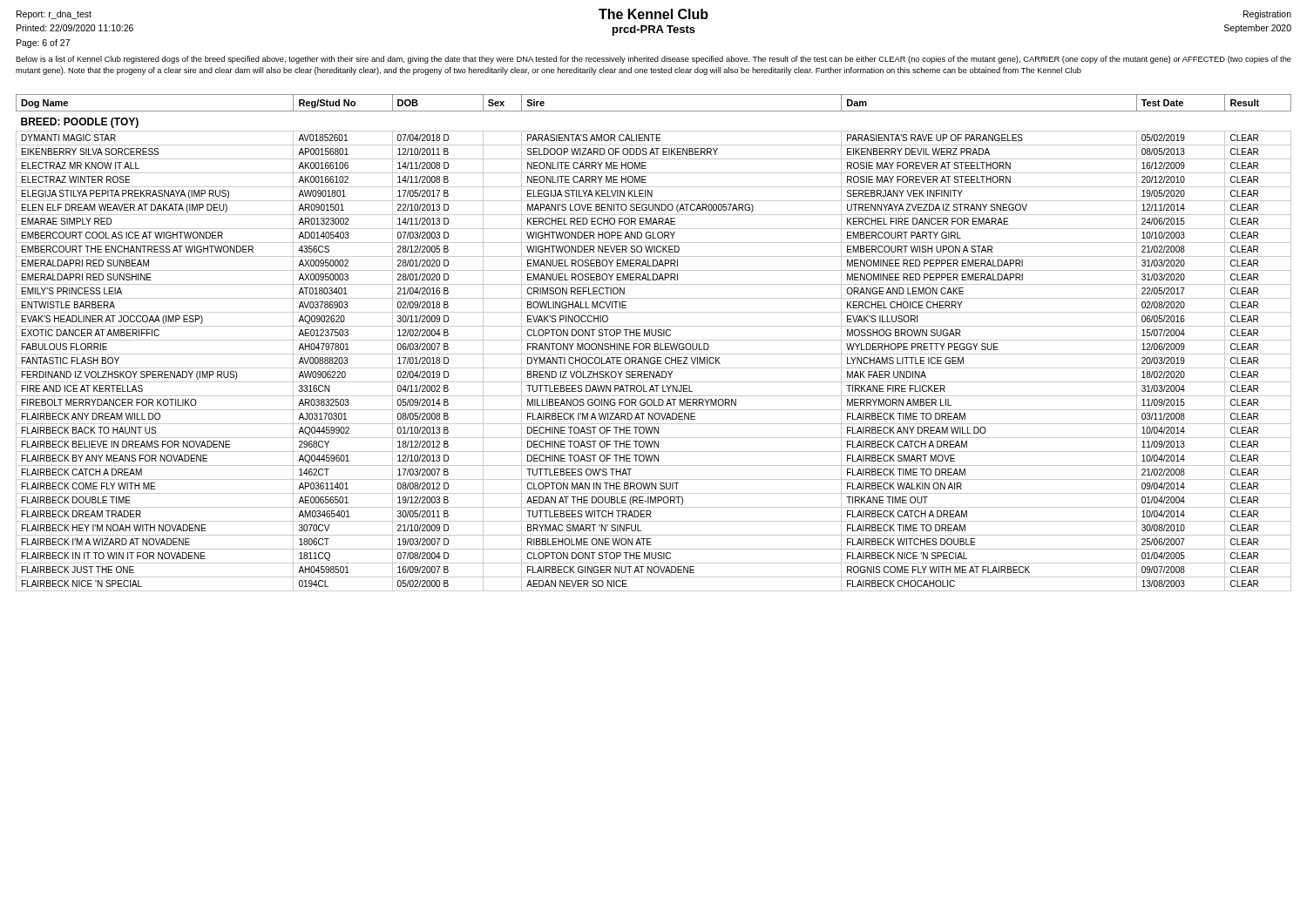Locate the table
Screen dimensions: 924x1307
[654, 505]
